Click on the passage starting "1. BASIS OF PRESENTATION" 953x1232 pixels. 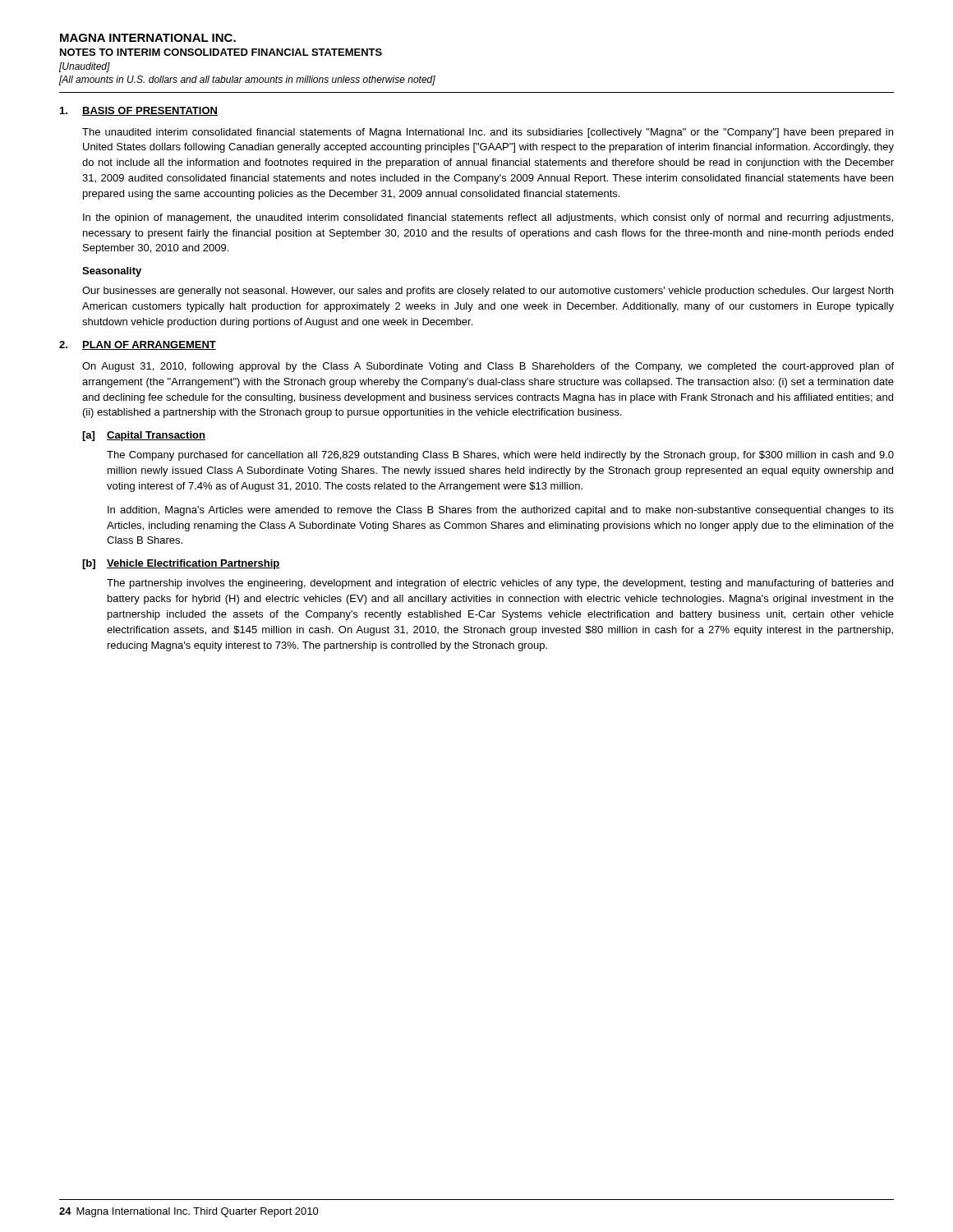(138, 110)
